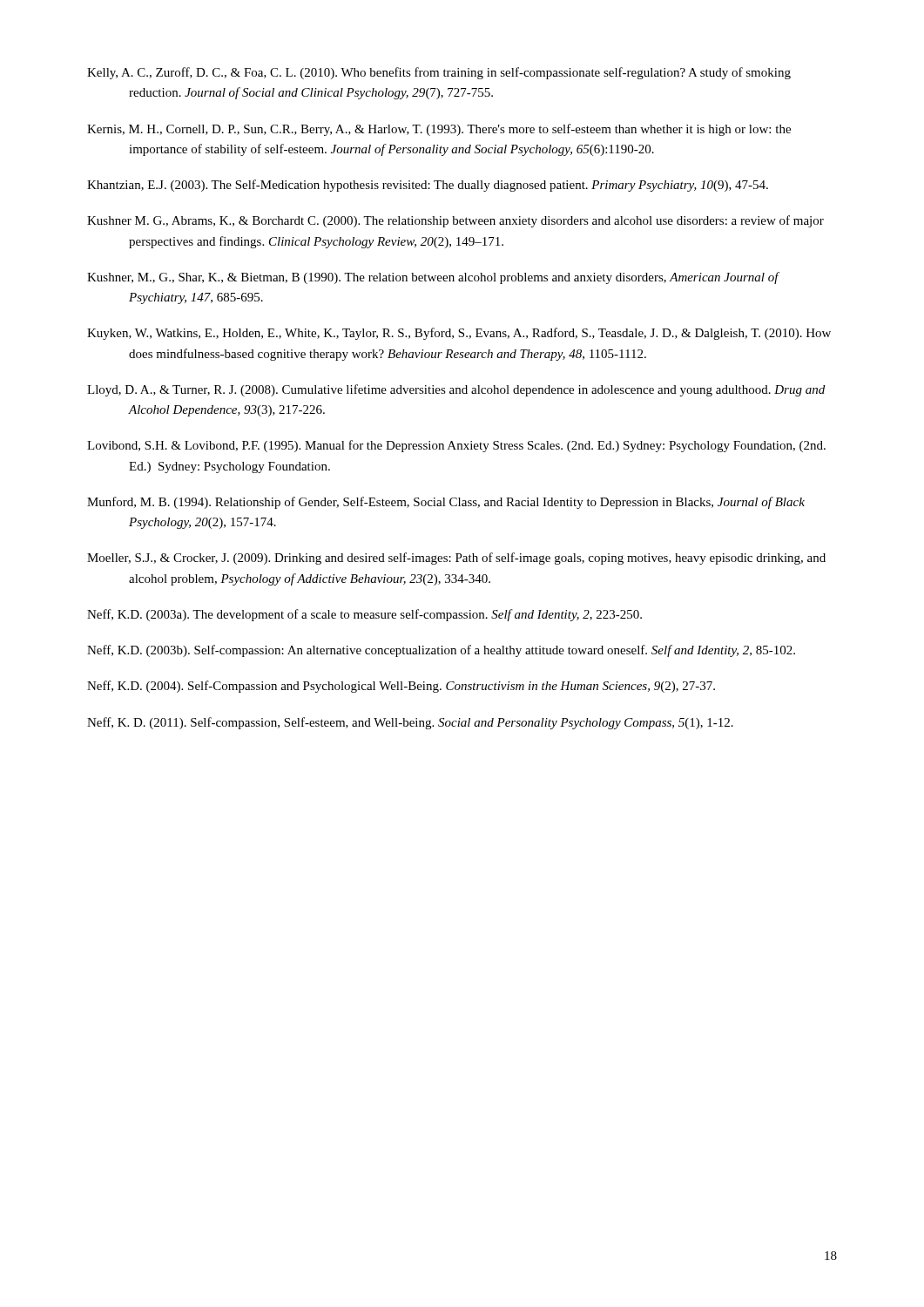924x1307 pixels.
Task: Click on the block starting "Neff, K.D. (2003b). Self-compassion:"
Action: (x=442, y=650)
